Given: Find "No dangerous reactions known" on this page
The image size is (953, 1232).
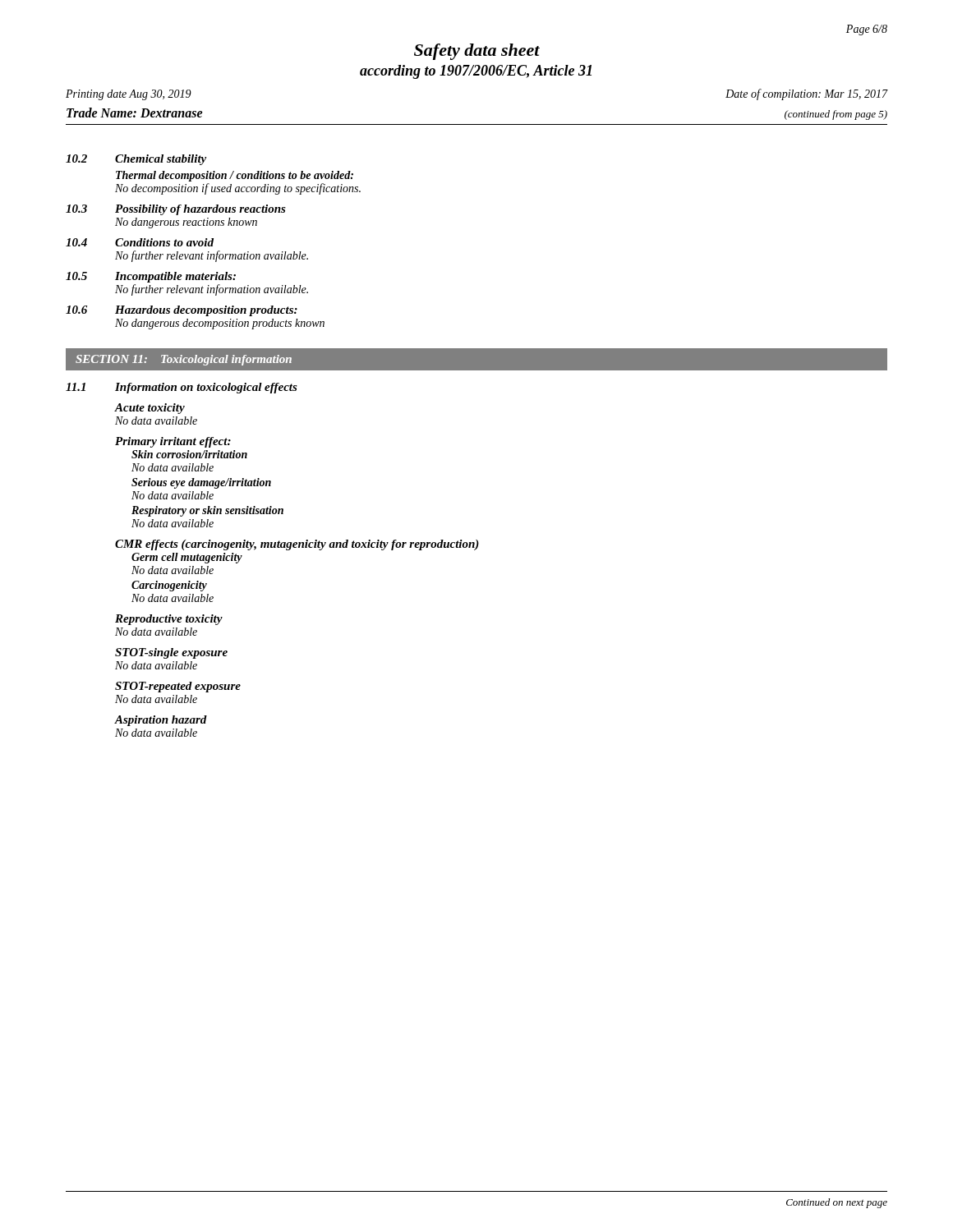Looking at the screenshot, I should [x=186, y=222].
